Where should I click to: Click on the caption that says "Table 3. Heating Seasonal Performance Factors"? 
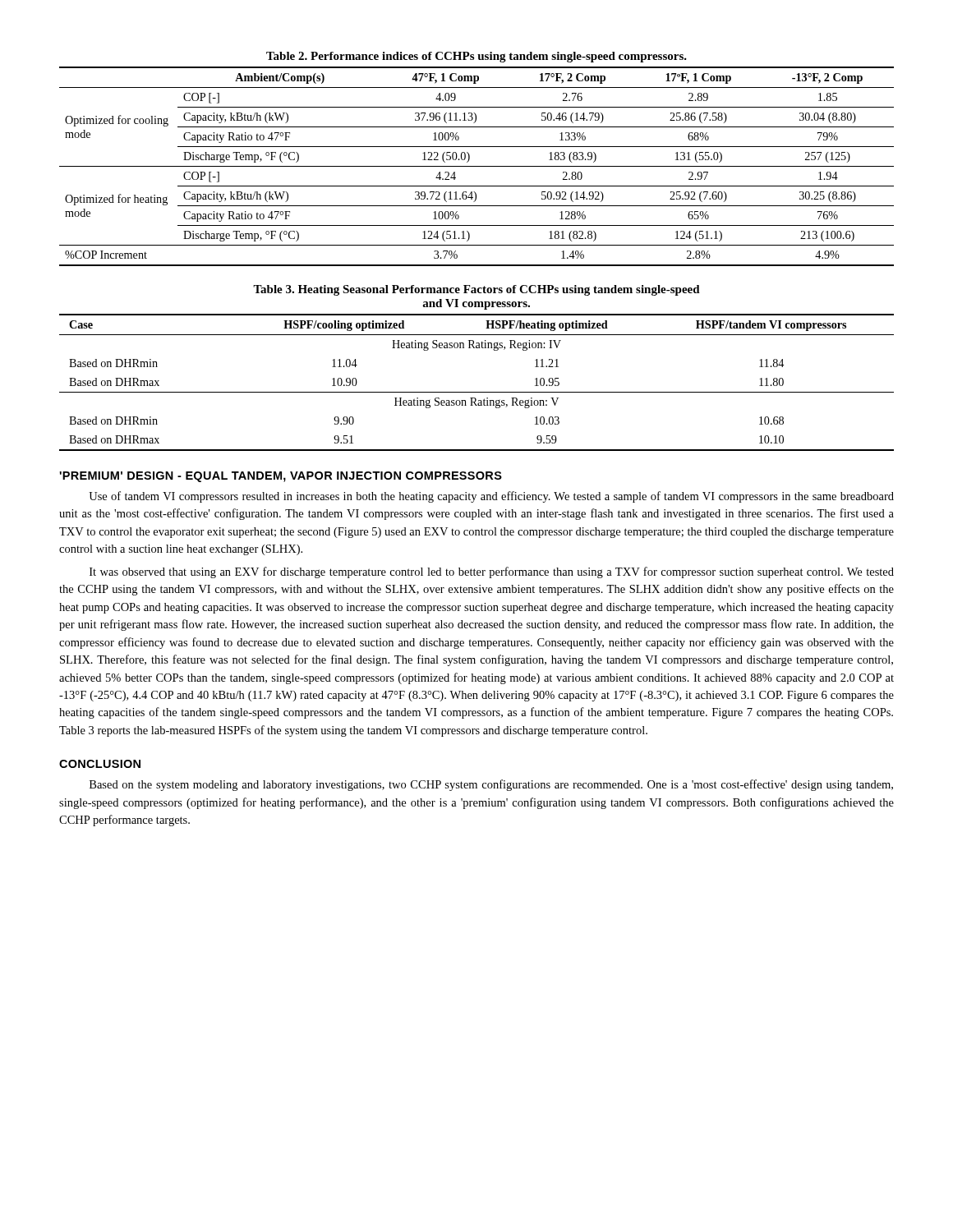coord(476,296)
